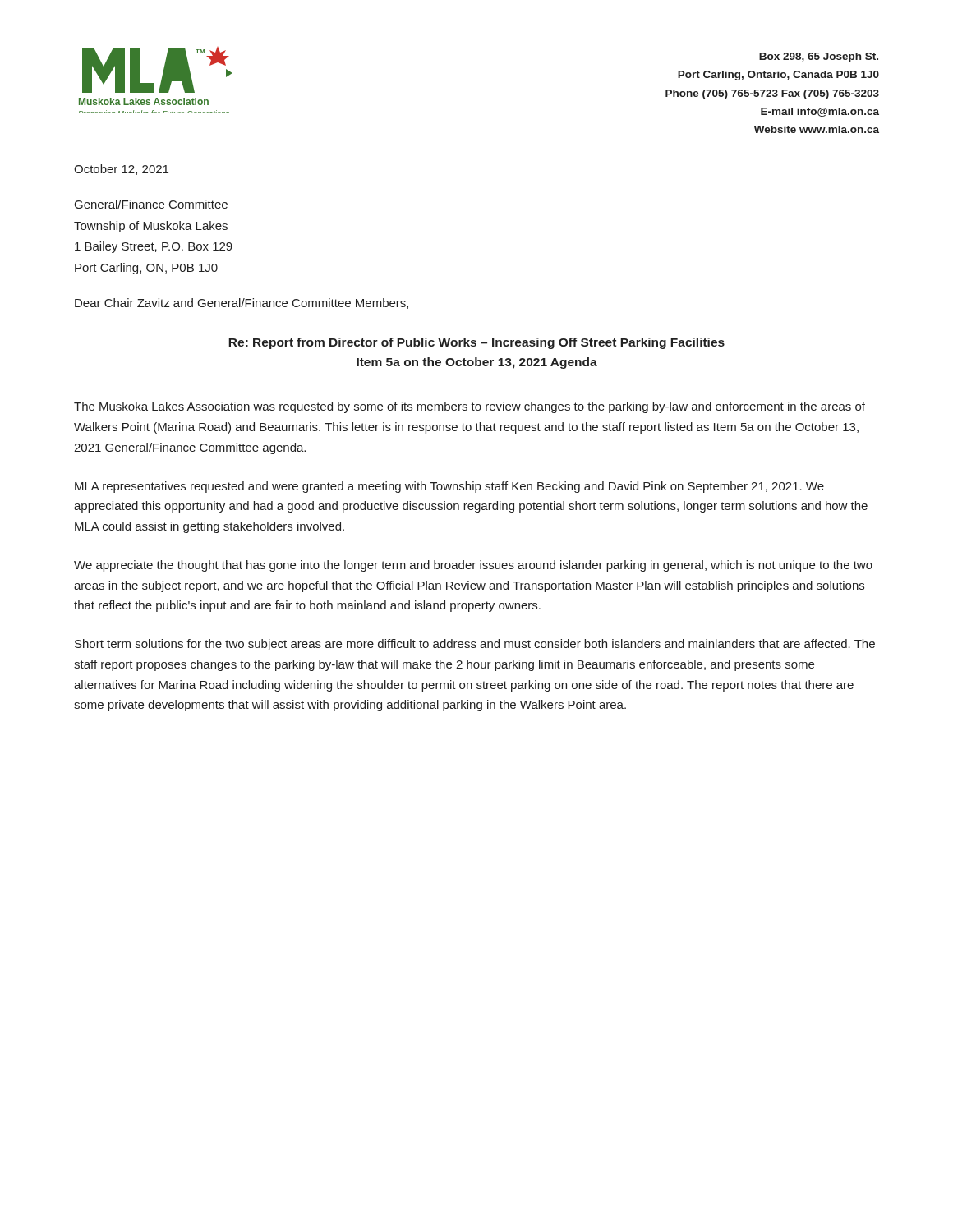This screenshot has height=1232, width=953.
Task: Click on the block starting "MLA representatives requested and were granted a meeting"
Action: [471, 506]
